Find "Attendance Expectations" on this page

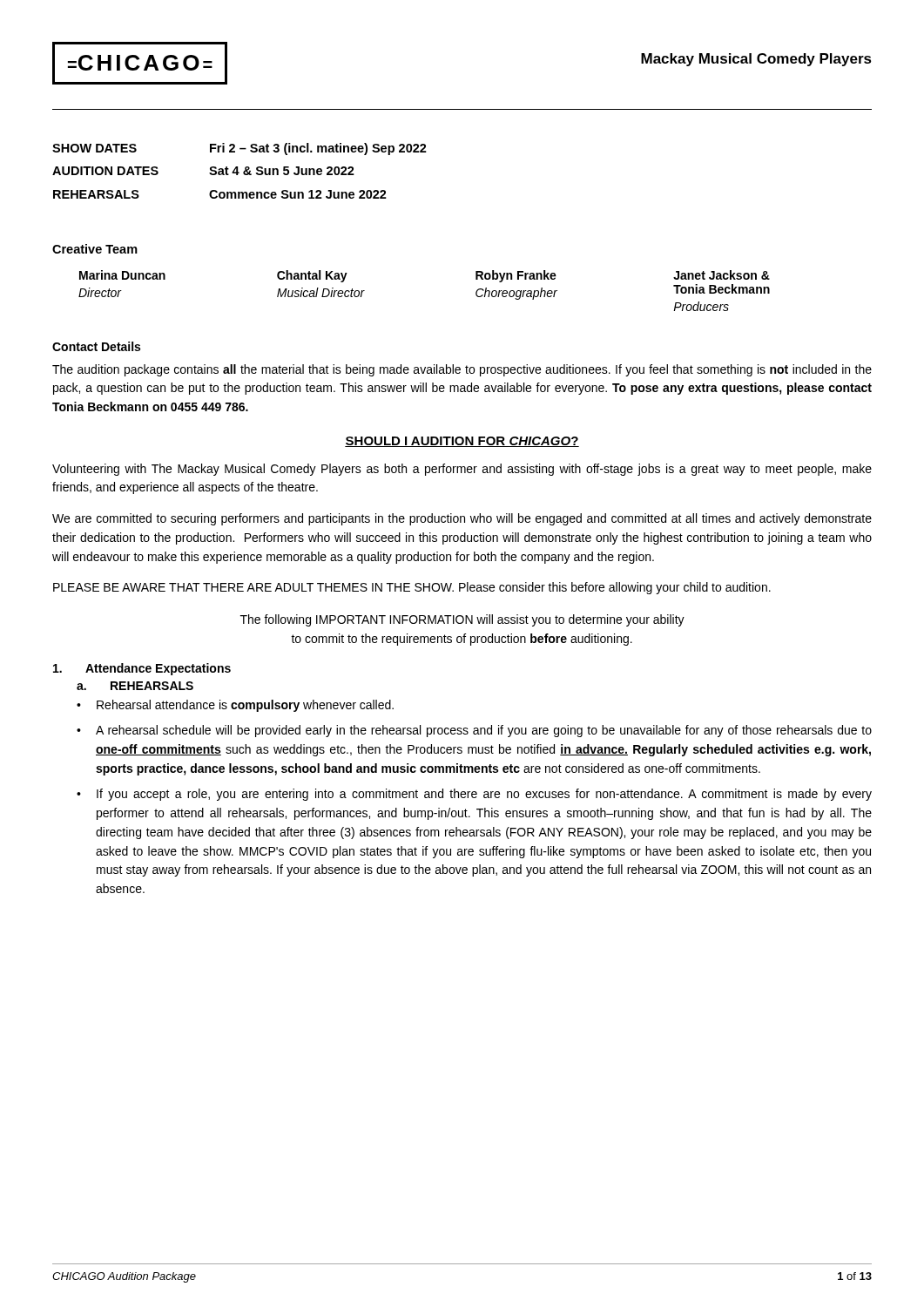tap(142, 668)
